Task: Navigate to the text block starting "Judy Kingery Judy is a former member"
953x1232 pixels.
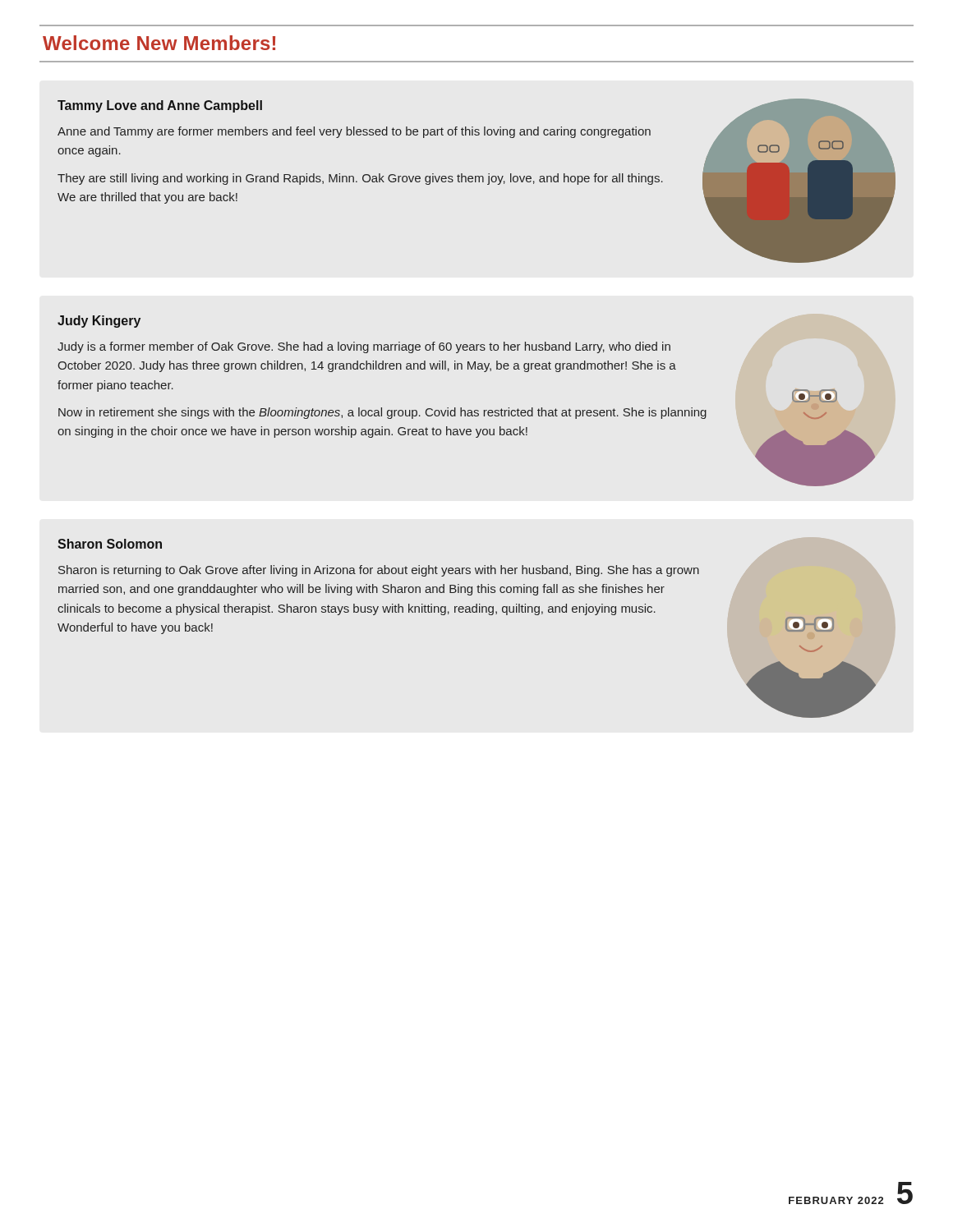Action: pos(385,377)
